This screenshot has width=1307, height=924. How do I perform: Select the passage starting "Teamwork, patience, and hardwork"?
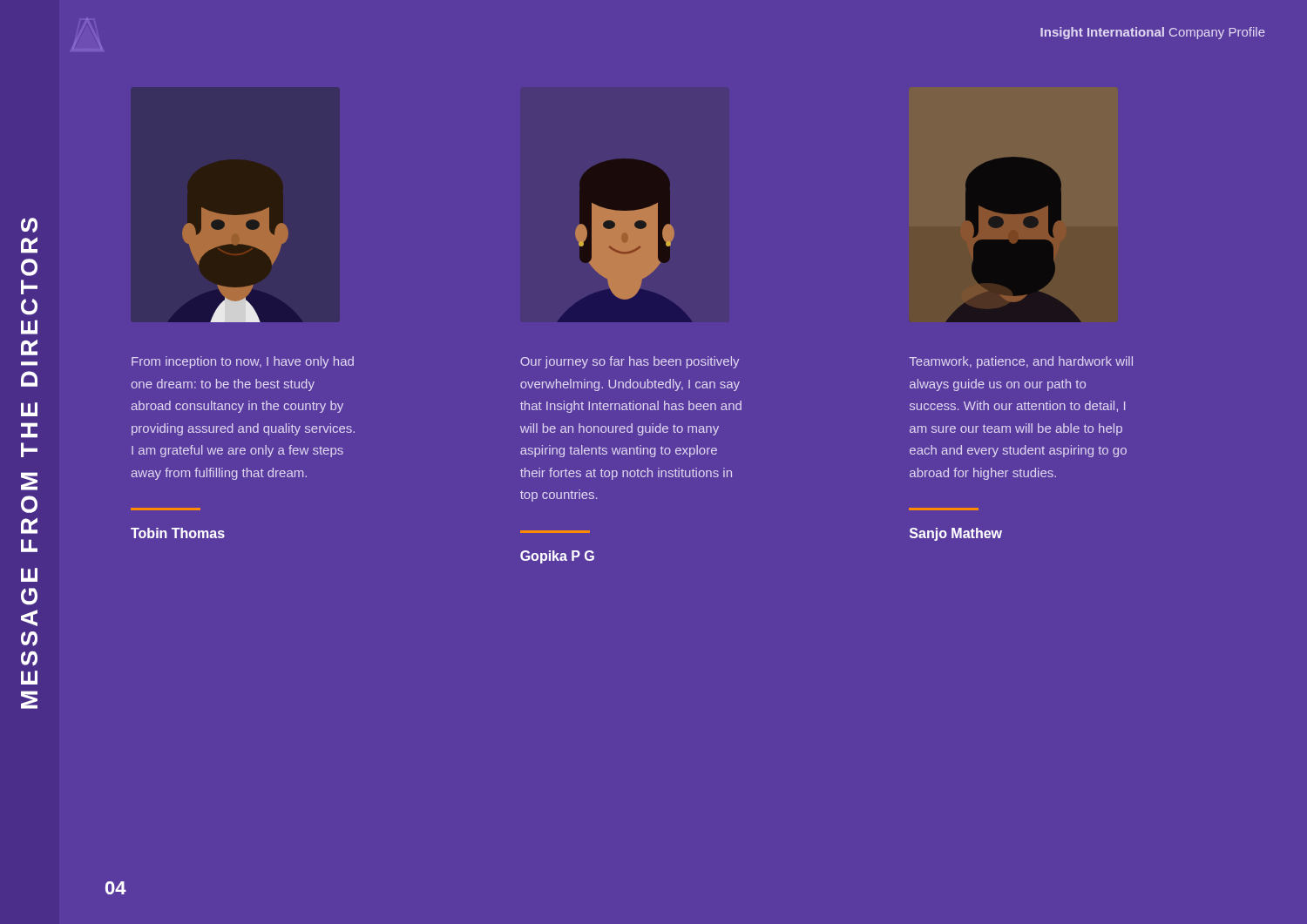(x=1021, y=417)
